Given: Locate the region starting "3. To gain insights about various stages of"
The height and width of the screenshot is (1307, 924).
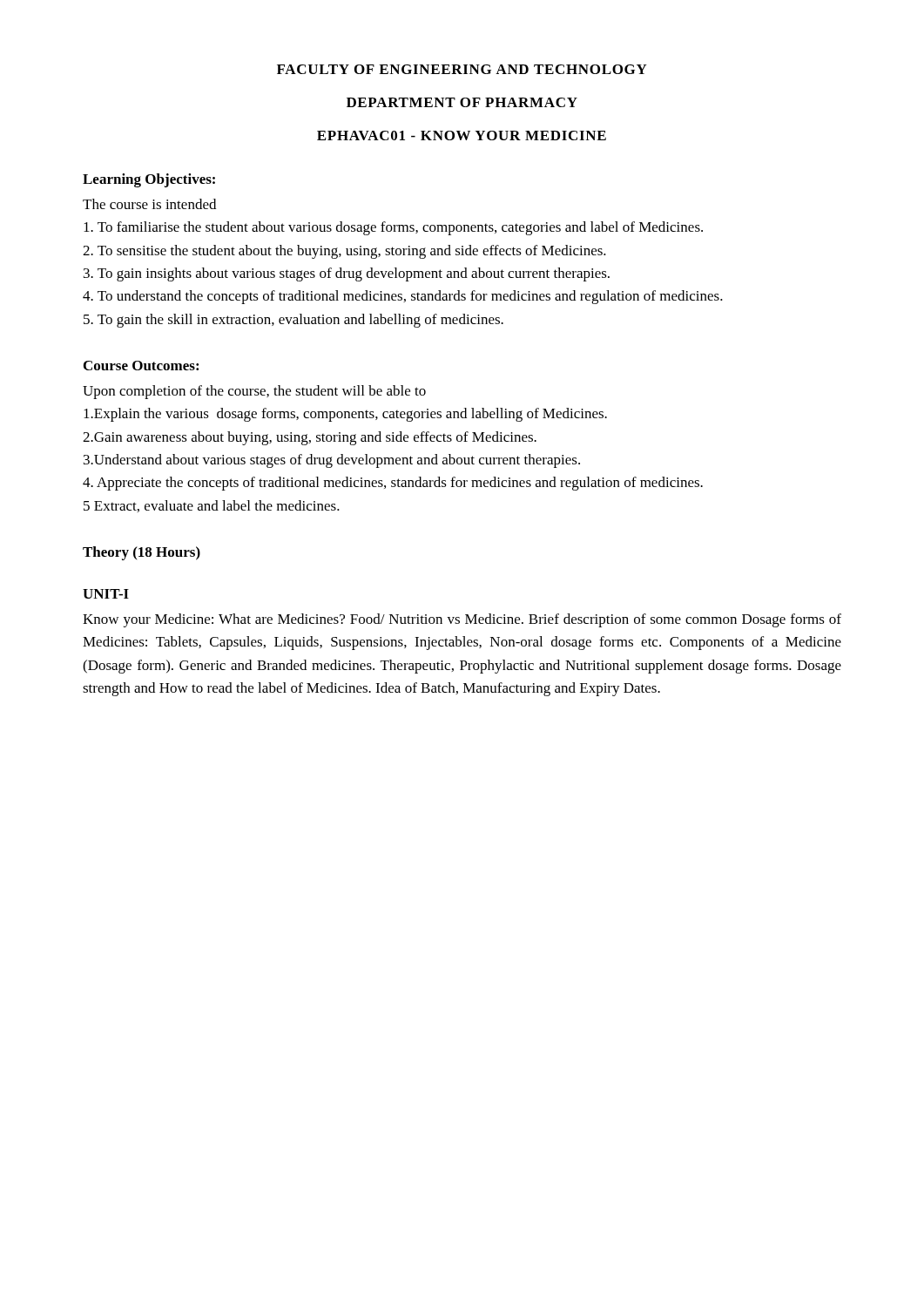Looking at the screenshot, I should pos(347,273).
